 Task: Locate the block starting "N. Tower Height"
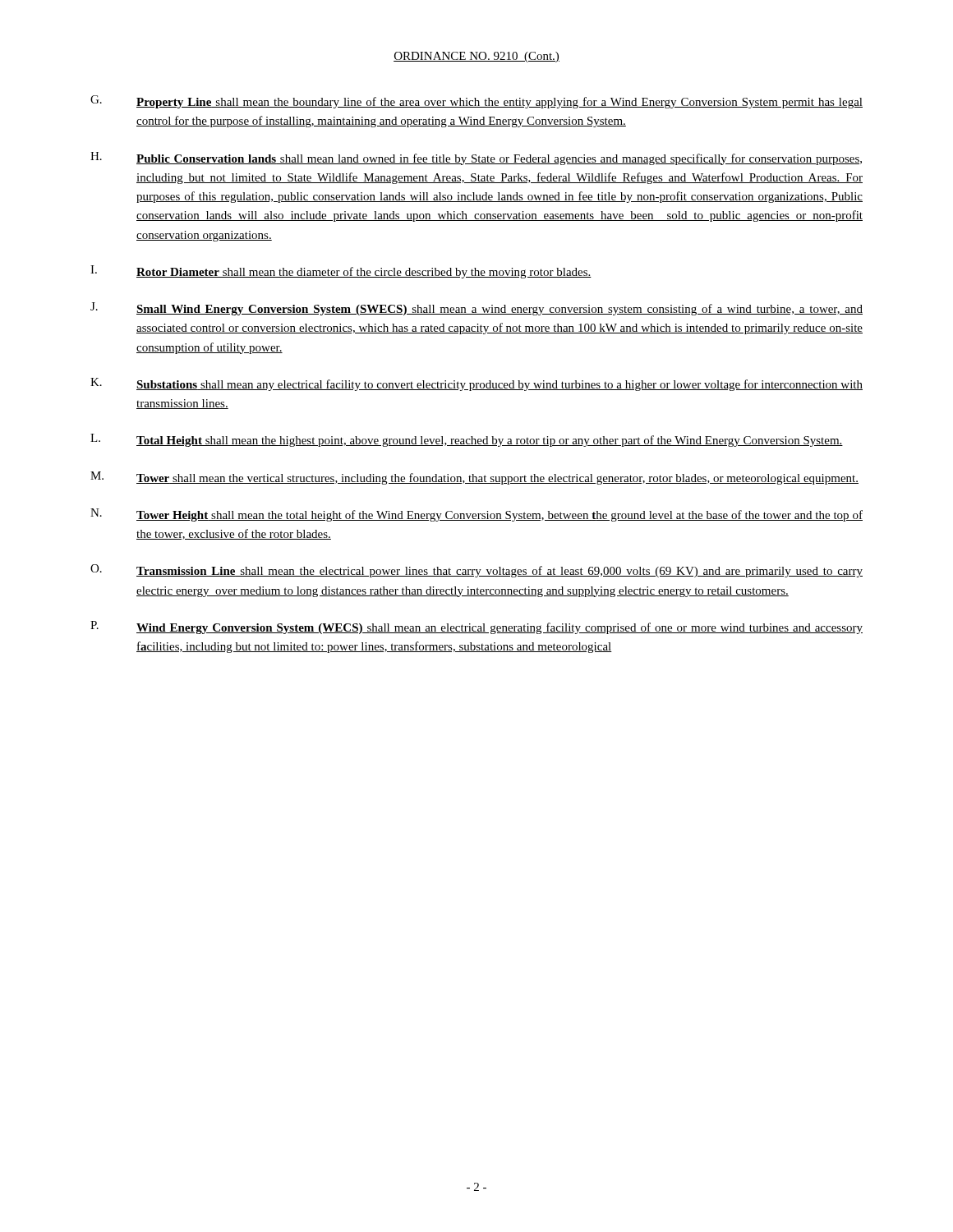pyautogui.click(x=476, y=525)
